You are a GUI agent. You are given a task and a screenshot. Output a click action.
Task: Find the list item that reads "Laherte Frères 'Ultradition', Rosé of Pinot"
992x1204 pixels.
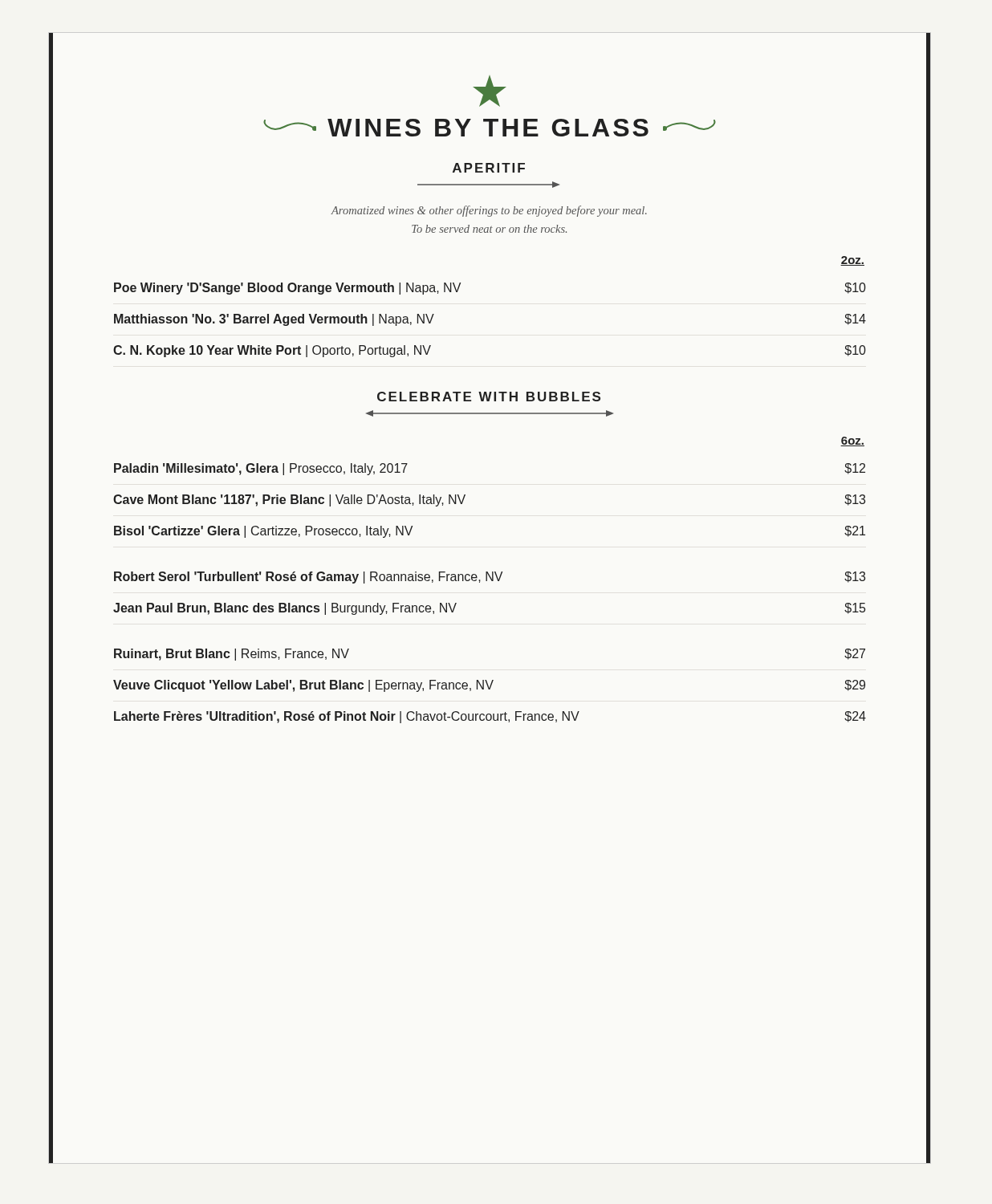click(x=490, y=717)
